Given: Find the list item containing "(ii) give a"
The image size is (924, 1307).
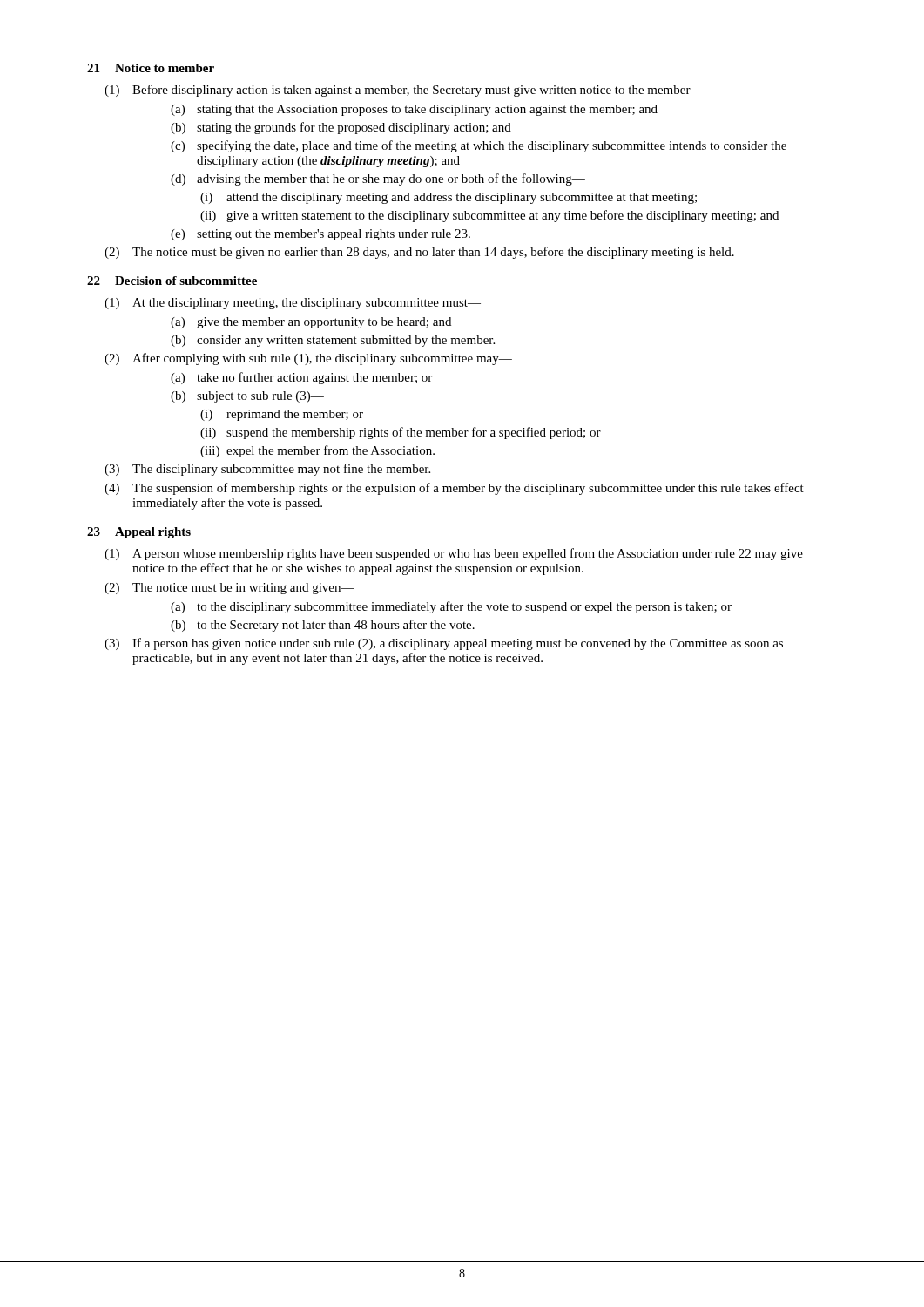Looking at the screenshot, I should click(x=519, y=216).
